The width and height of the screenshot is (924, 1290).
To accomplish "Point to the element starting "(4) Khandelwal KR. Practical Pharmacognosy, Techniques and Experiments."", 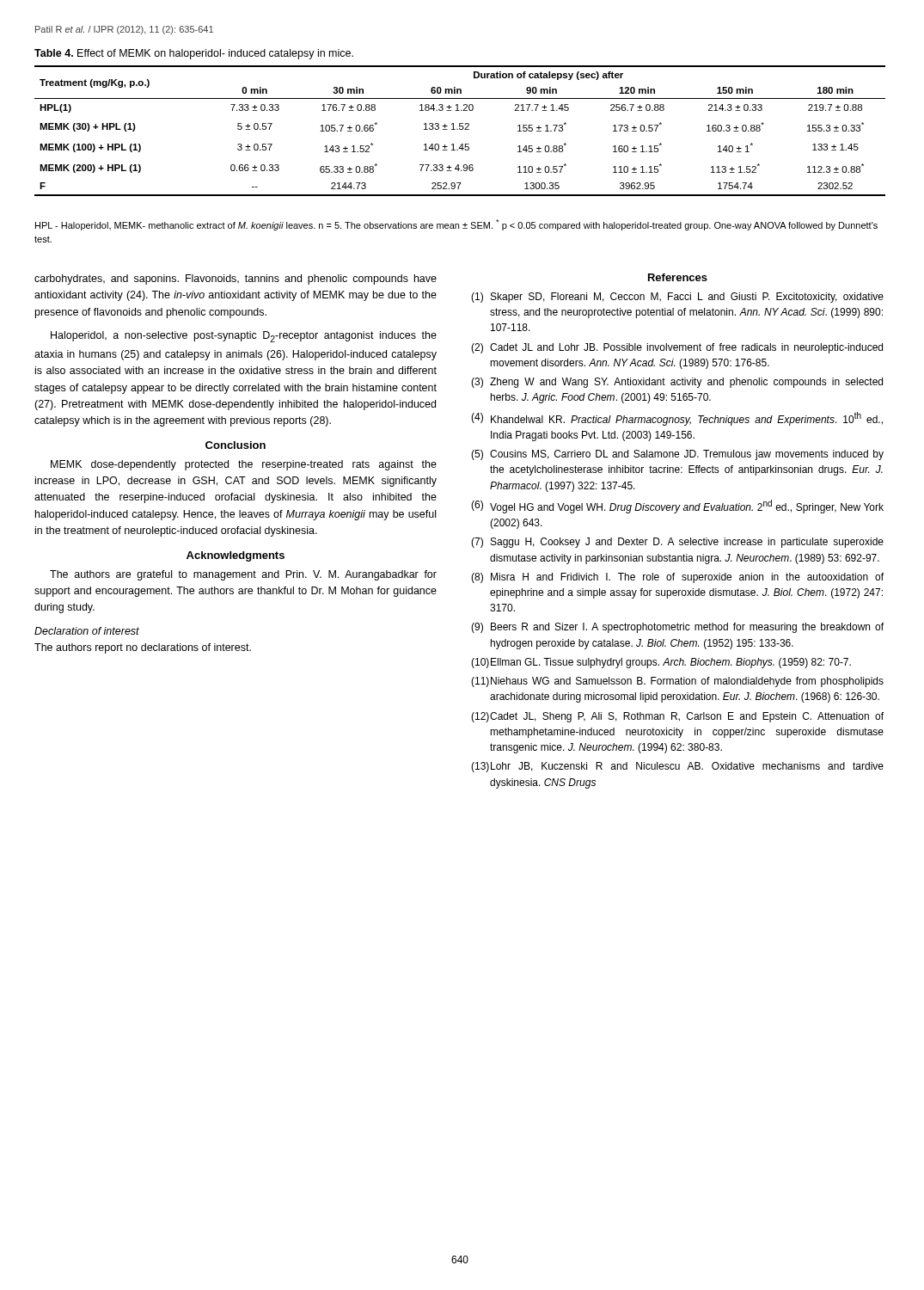I will point(677,426).
